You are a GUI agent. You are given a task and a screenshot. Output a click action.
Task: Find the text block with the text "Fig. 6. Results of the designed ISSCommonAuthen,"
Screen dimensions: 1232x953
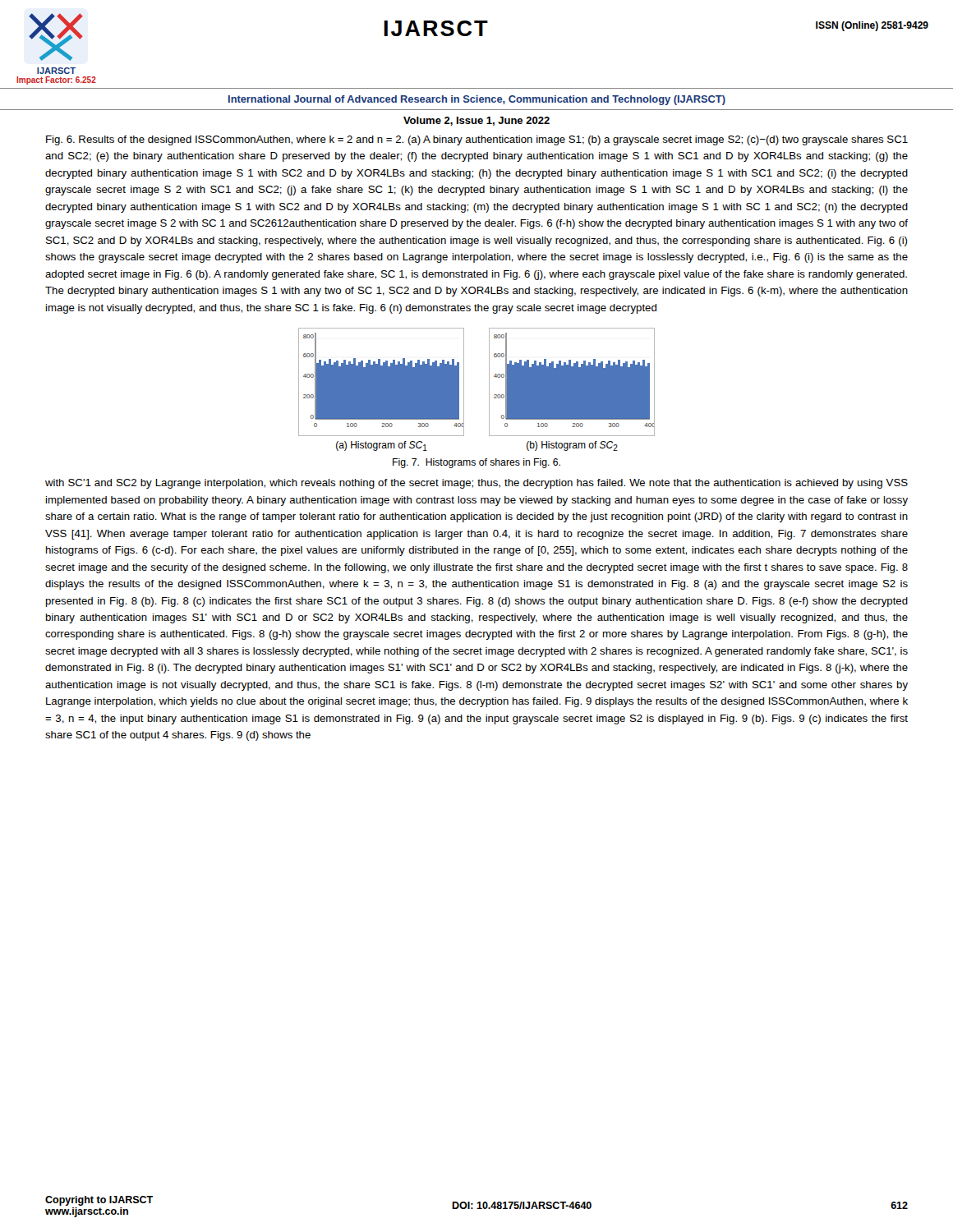click(x=476, y=223)
